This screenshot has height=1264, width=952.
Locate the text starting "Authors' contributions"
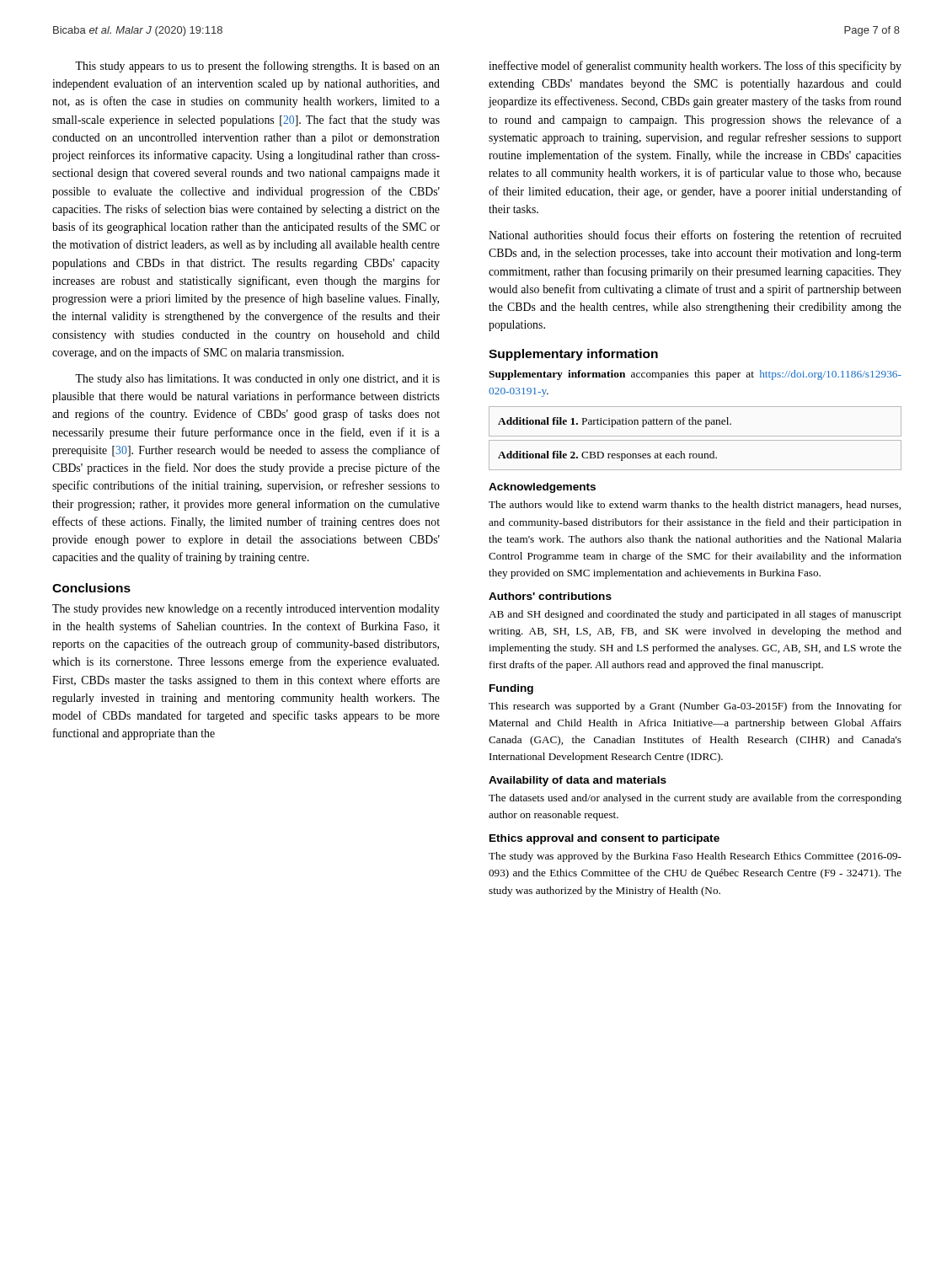point(550,596)
